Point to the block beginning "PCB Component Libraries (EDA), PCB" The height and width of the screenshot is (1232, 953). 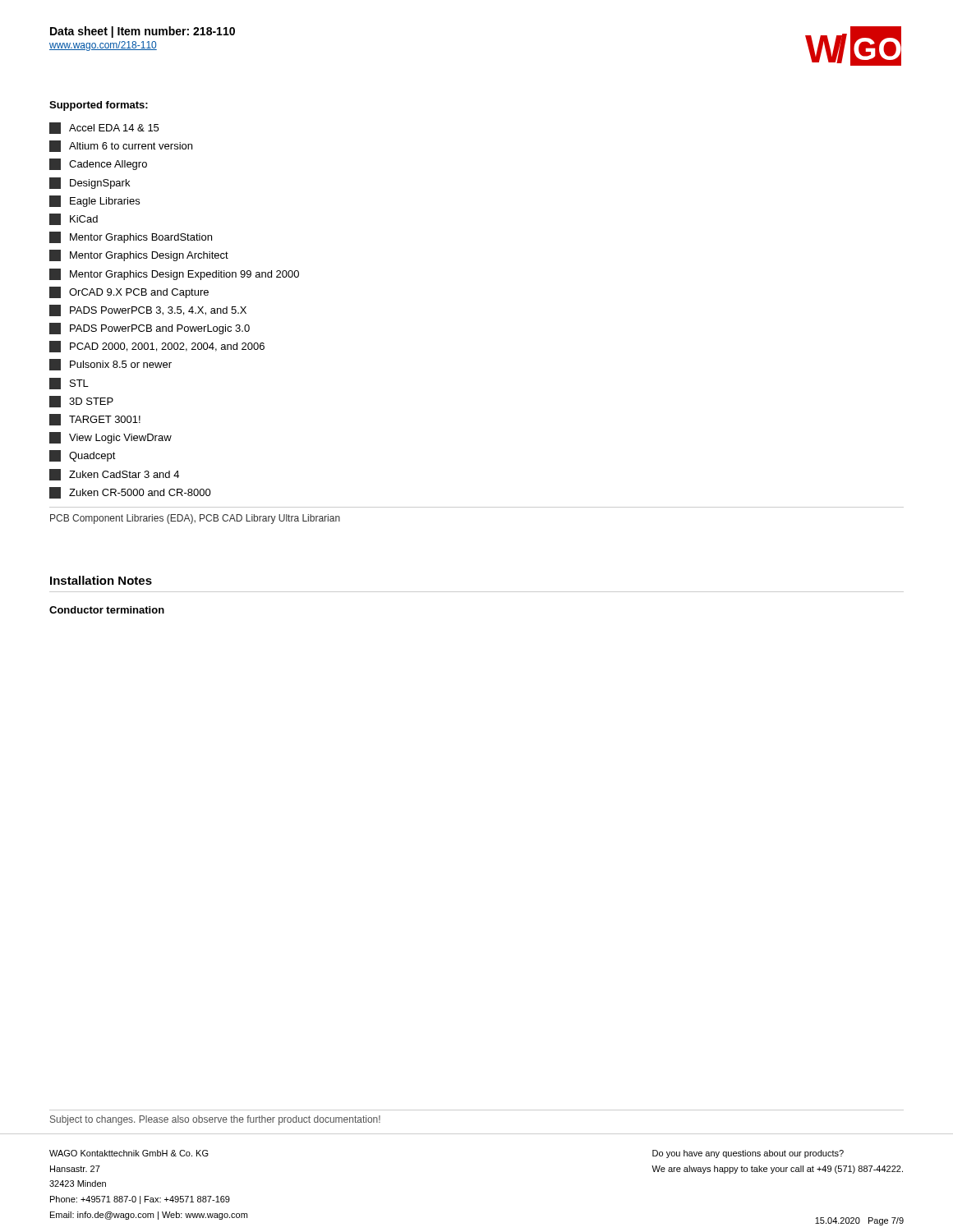pyautogui.click(x=195, y=518)
